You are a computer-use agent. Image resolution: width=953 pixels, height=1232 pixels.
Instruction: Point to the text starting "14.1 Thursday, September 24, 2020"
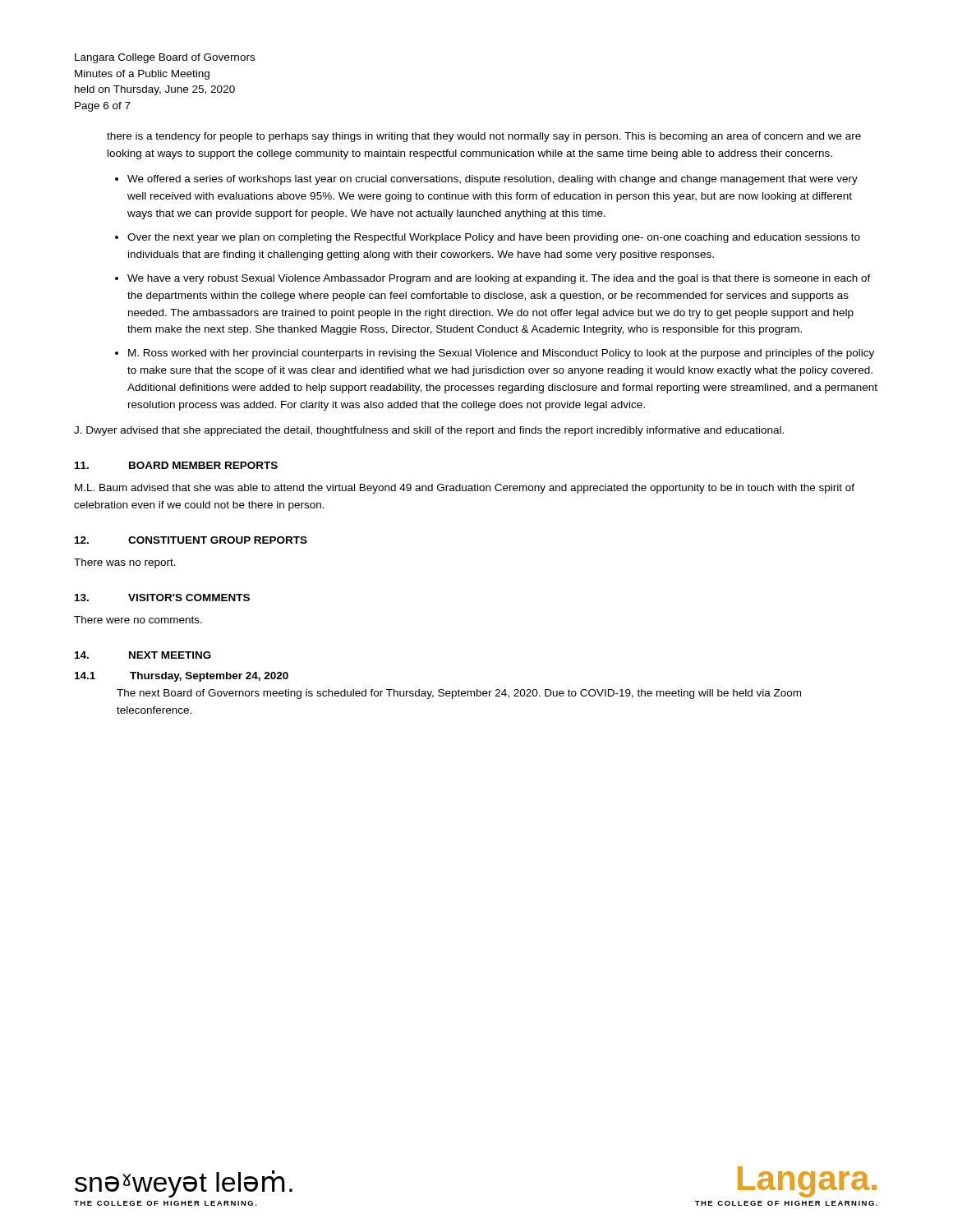181,675
